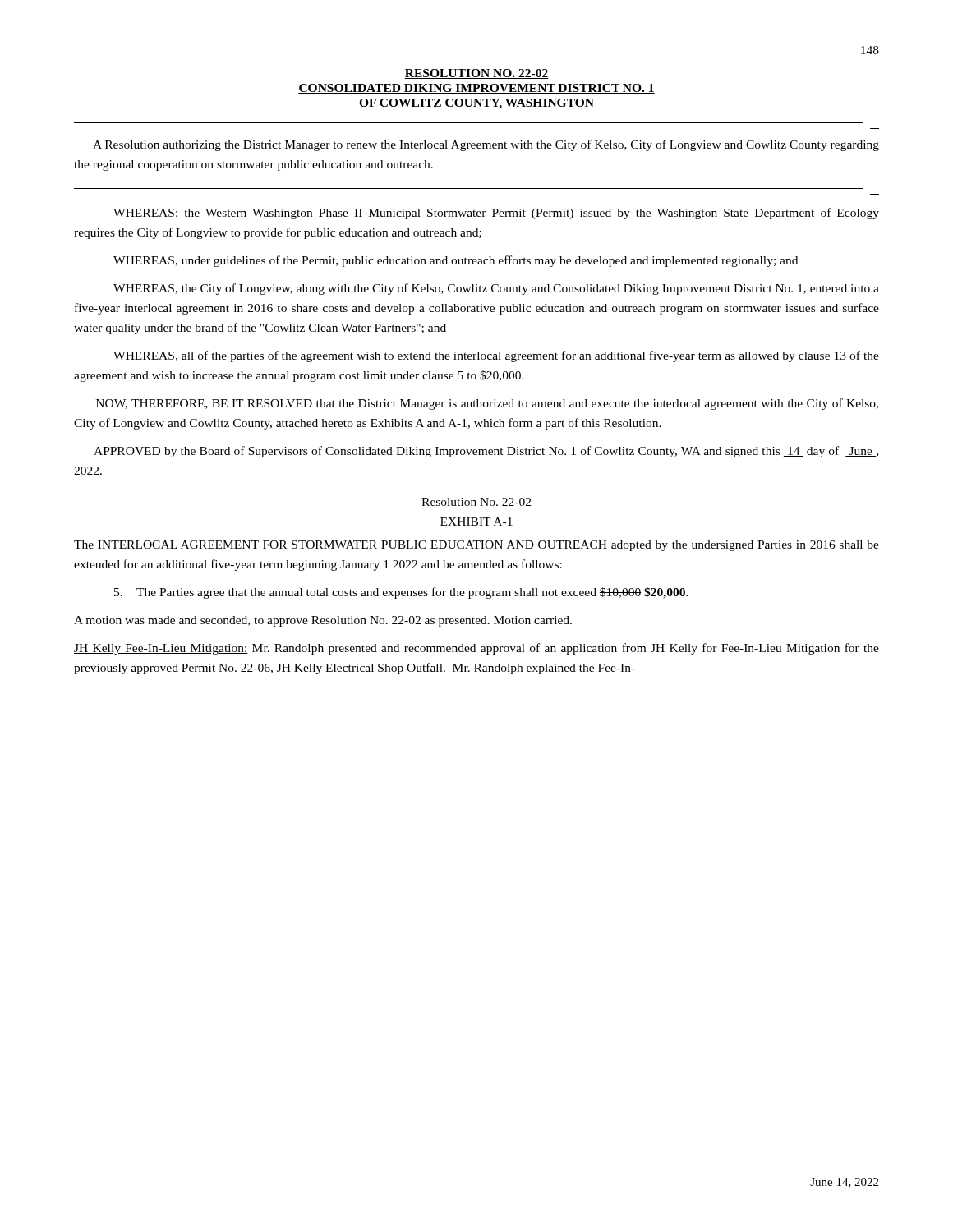The width and height of the screenshot is (953, 1232).
Task: Find the block on this page that starts "5. The Parties agree that the annual total"
Action: click(x=496, y=592)
